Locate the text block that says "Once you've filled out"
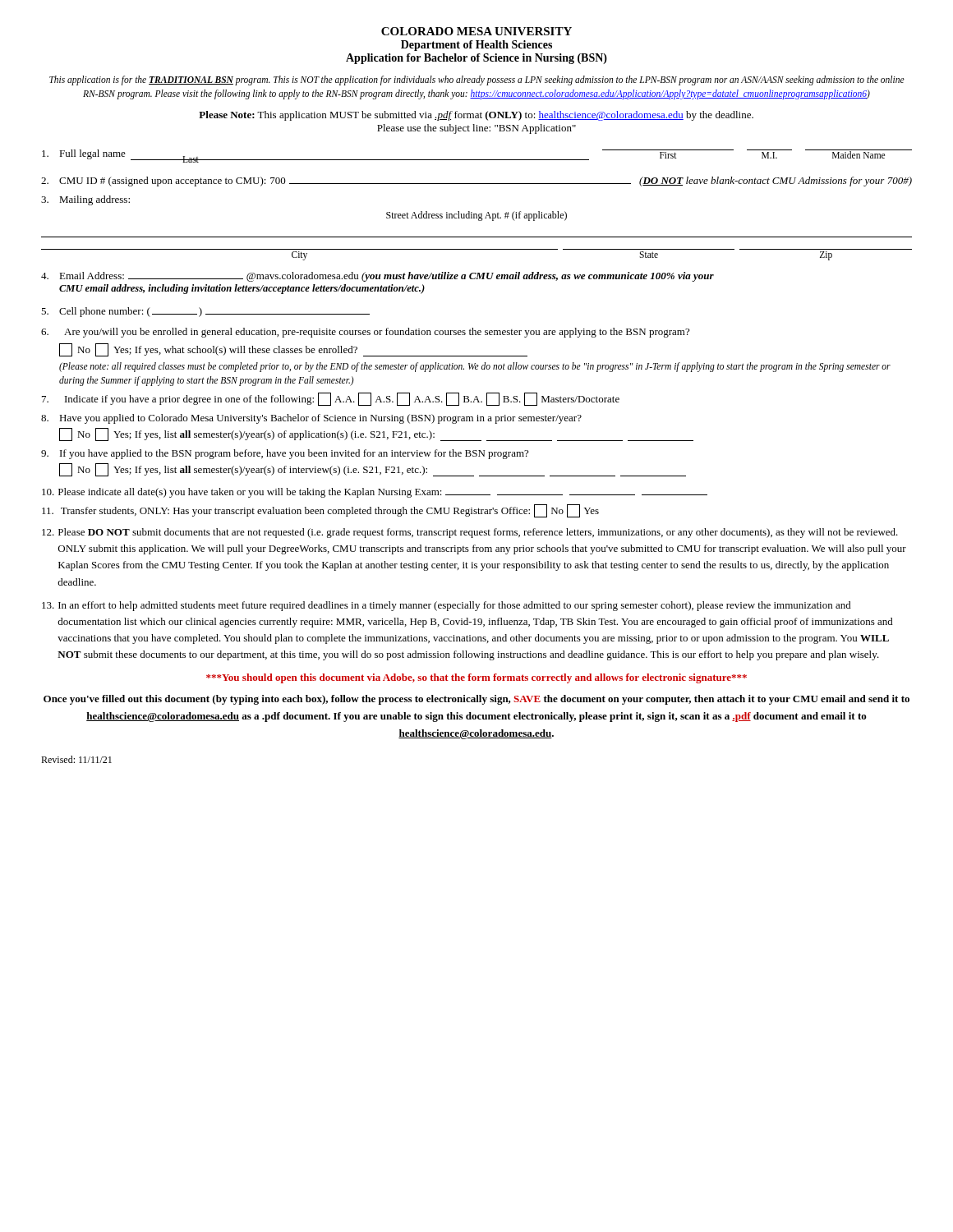 point(476,716)
